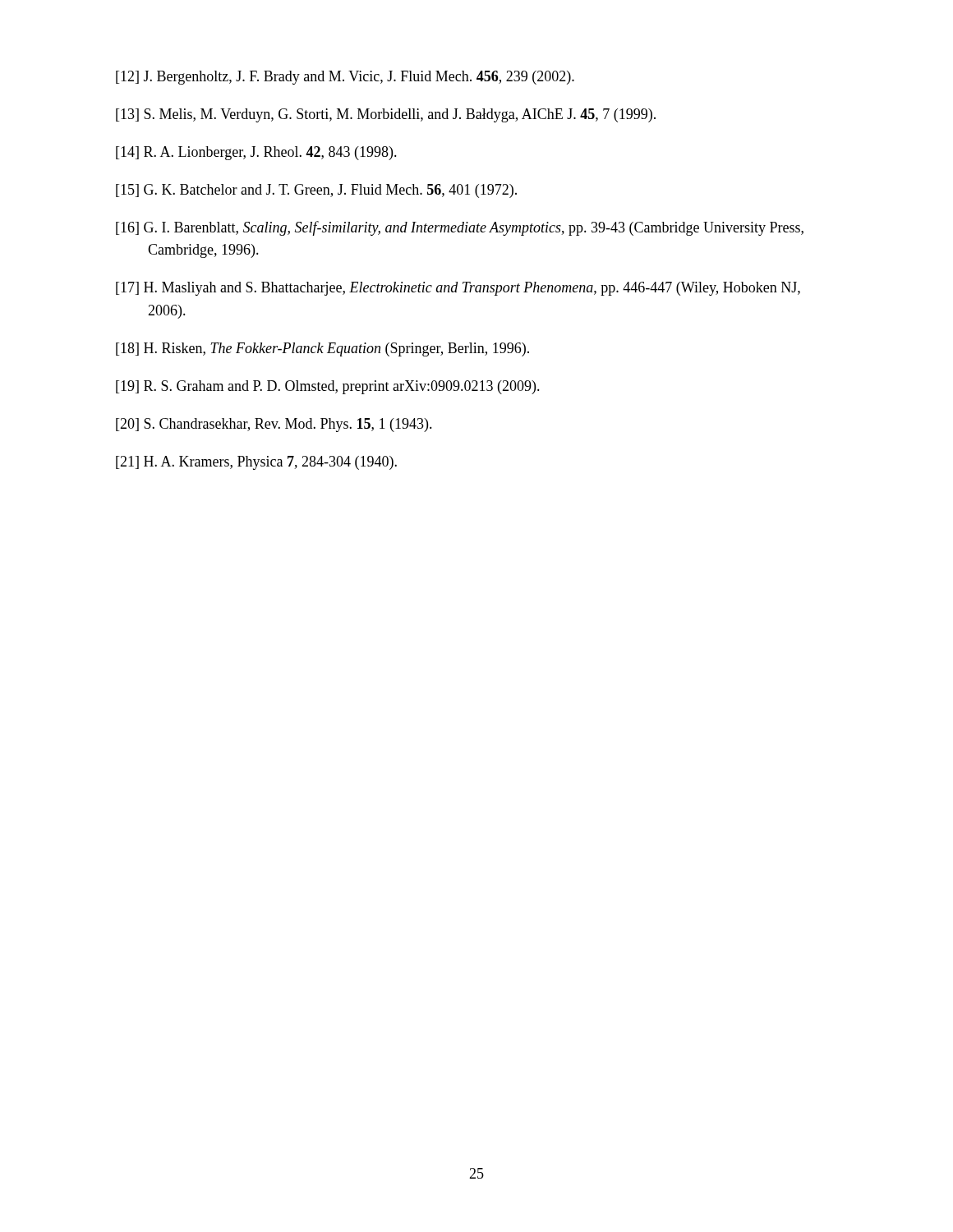
Task: Click the passage that begins "[15] G. K."
Action: 316,189
